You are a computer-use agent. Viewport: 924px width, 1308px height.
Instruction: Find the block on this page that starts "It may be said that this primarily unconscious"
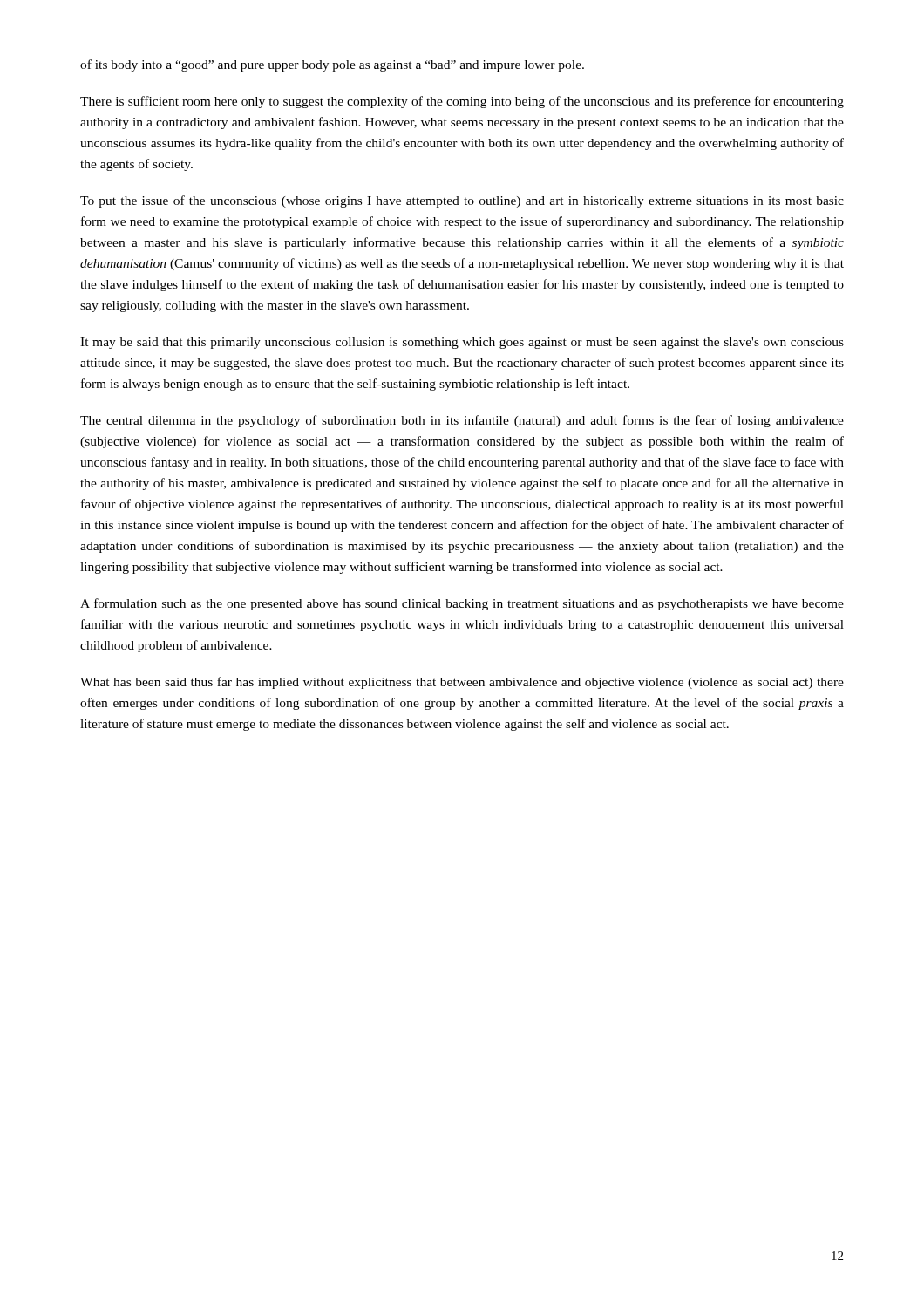(x=462, y=362)
